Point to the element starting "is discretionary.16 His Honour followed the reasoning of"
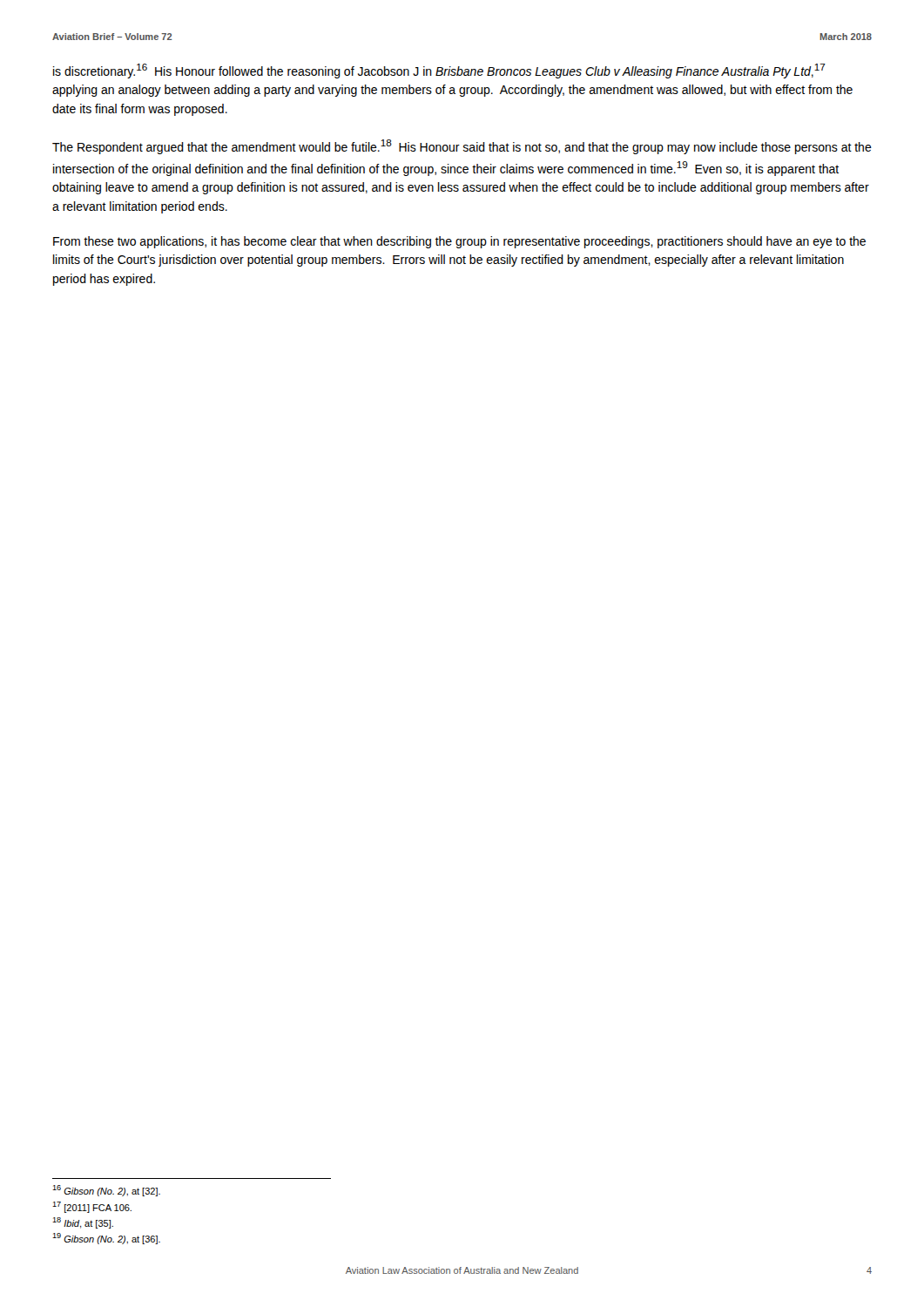The width and height of the screenshot is (924, 1307). click(453, 88)
